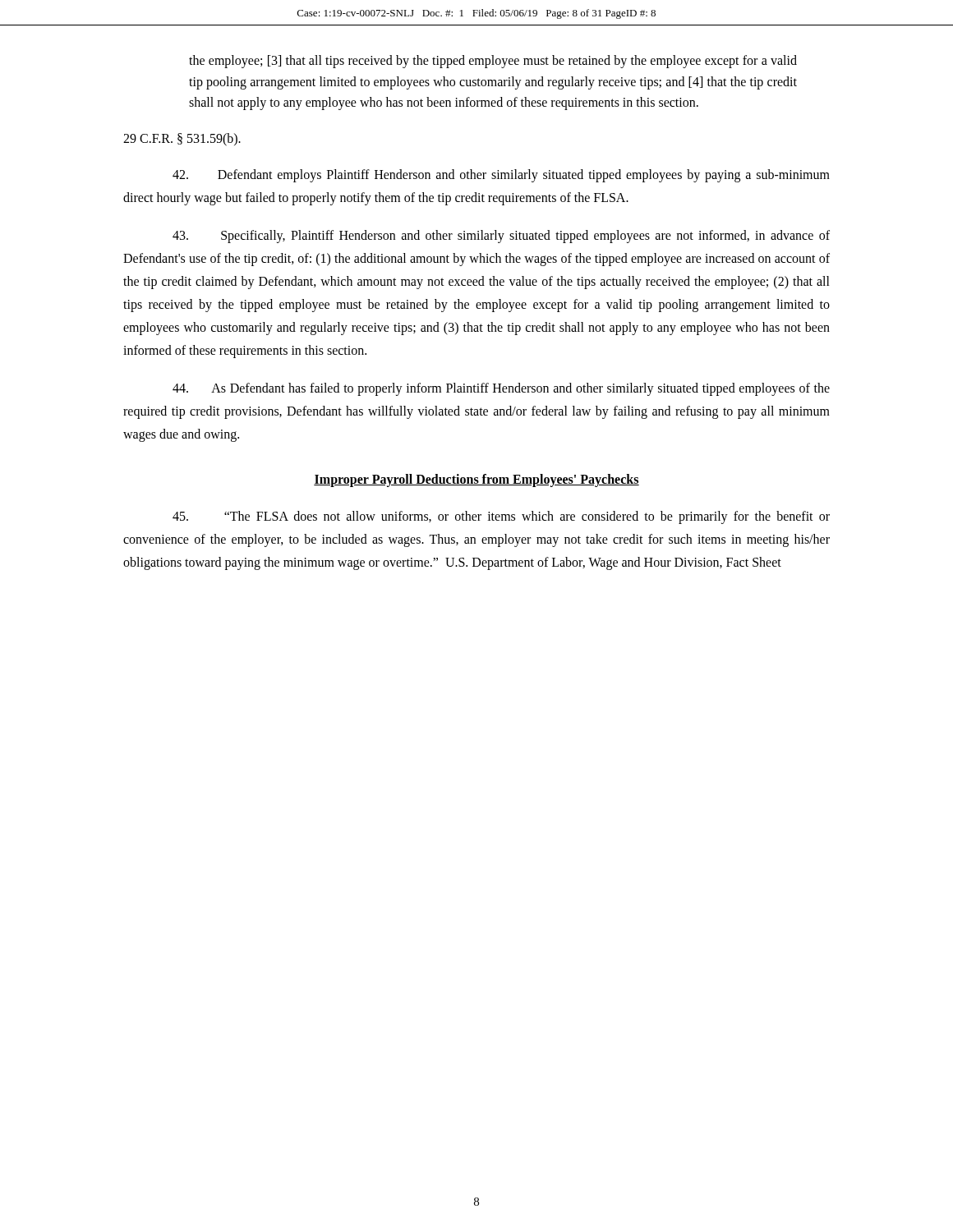Locate the block of text that opens with "Specifically, Plaintiff Henderson and other similarly"

[476, 293]
